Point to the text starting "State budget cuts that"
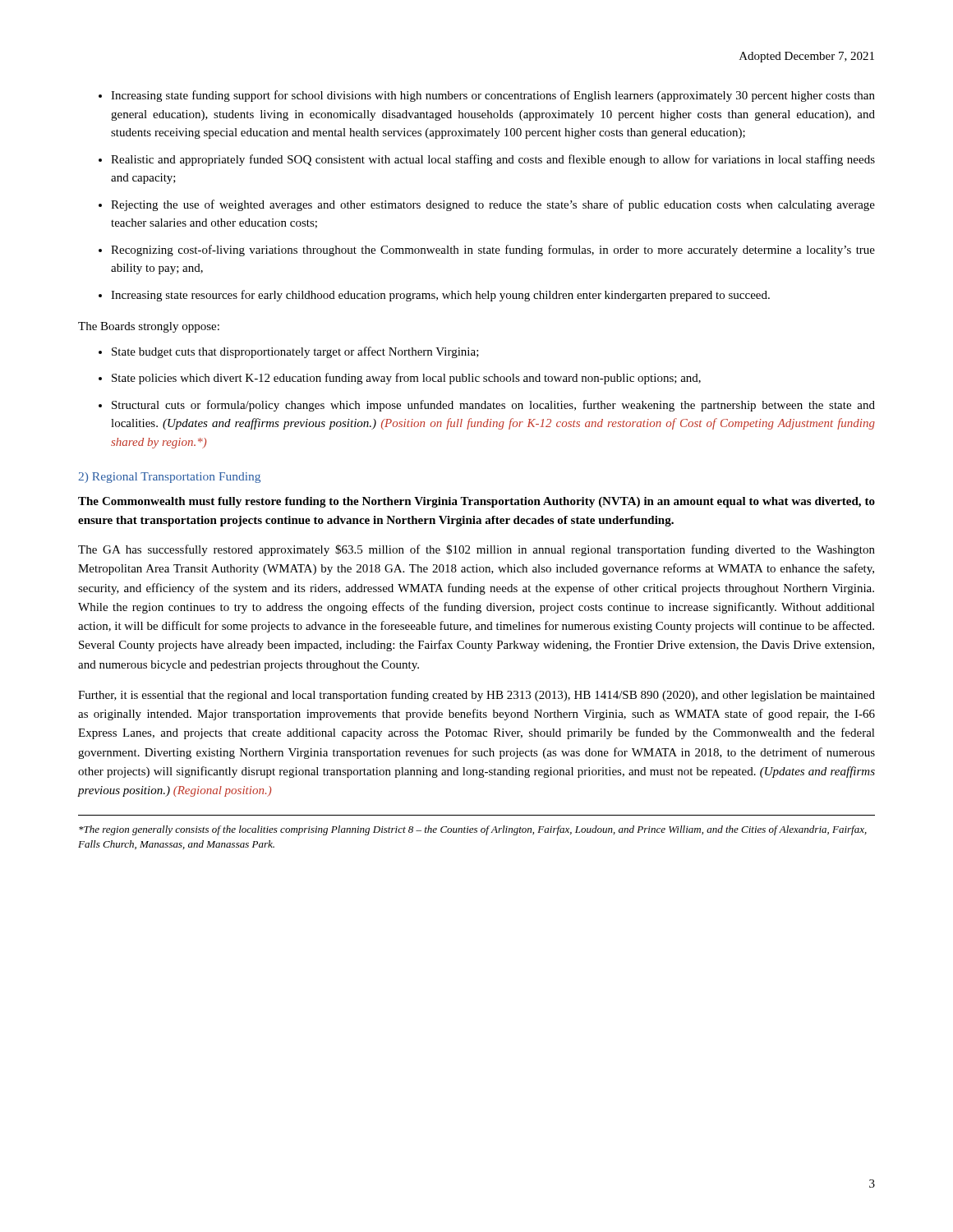The image size is (953, 1232). pos(295,351)
